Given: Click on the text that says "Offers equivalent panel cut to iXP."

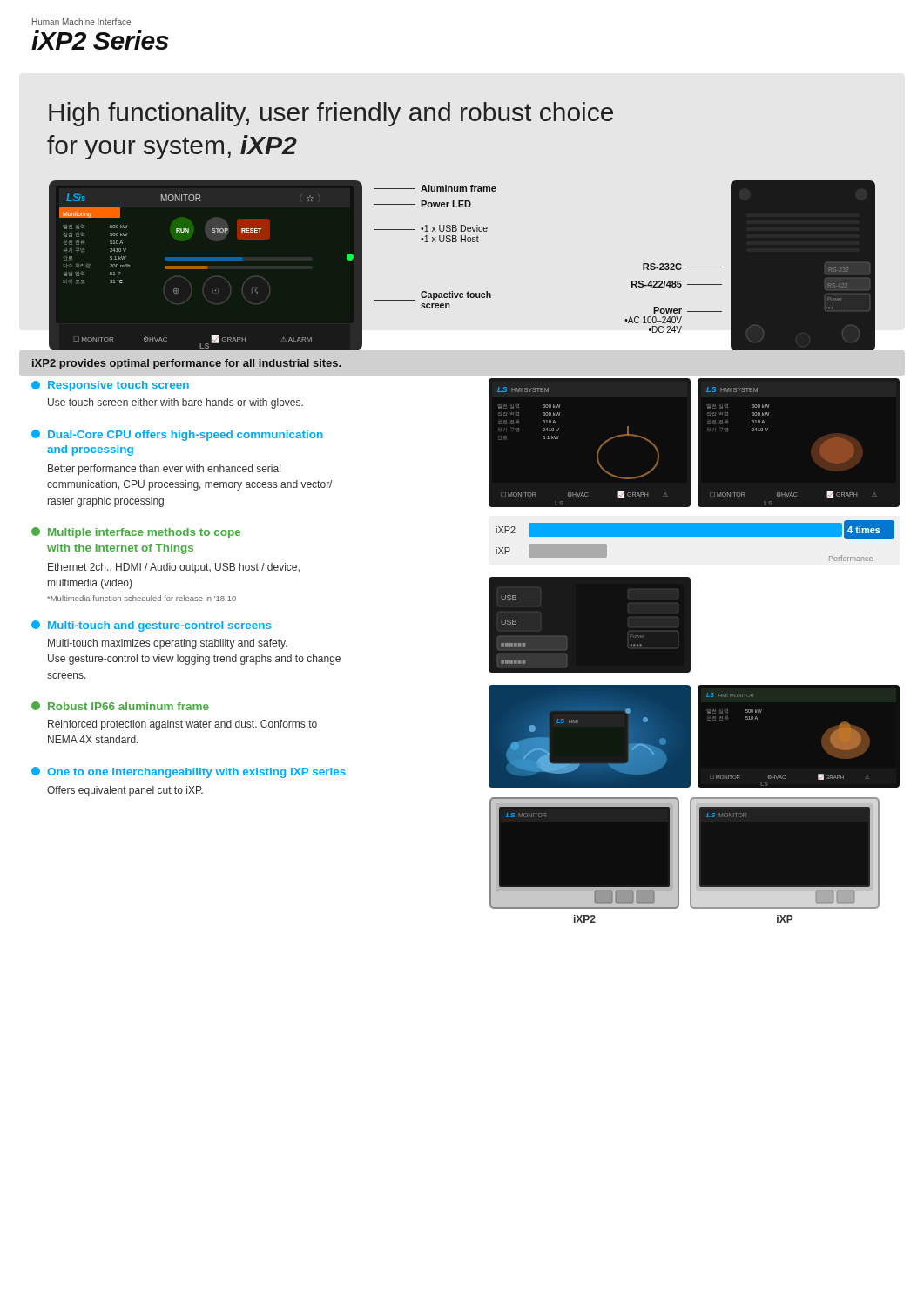Looking at the screenshot, I should tap(125, 791).
